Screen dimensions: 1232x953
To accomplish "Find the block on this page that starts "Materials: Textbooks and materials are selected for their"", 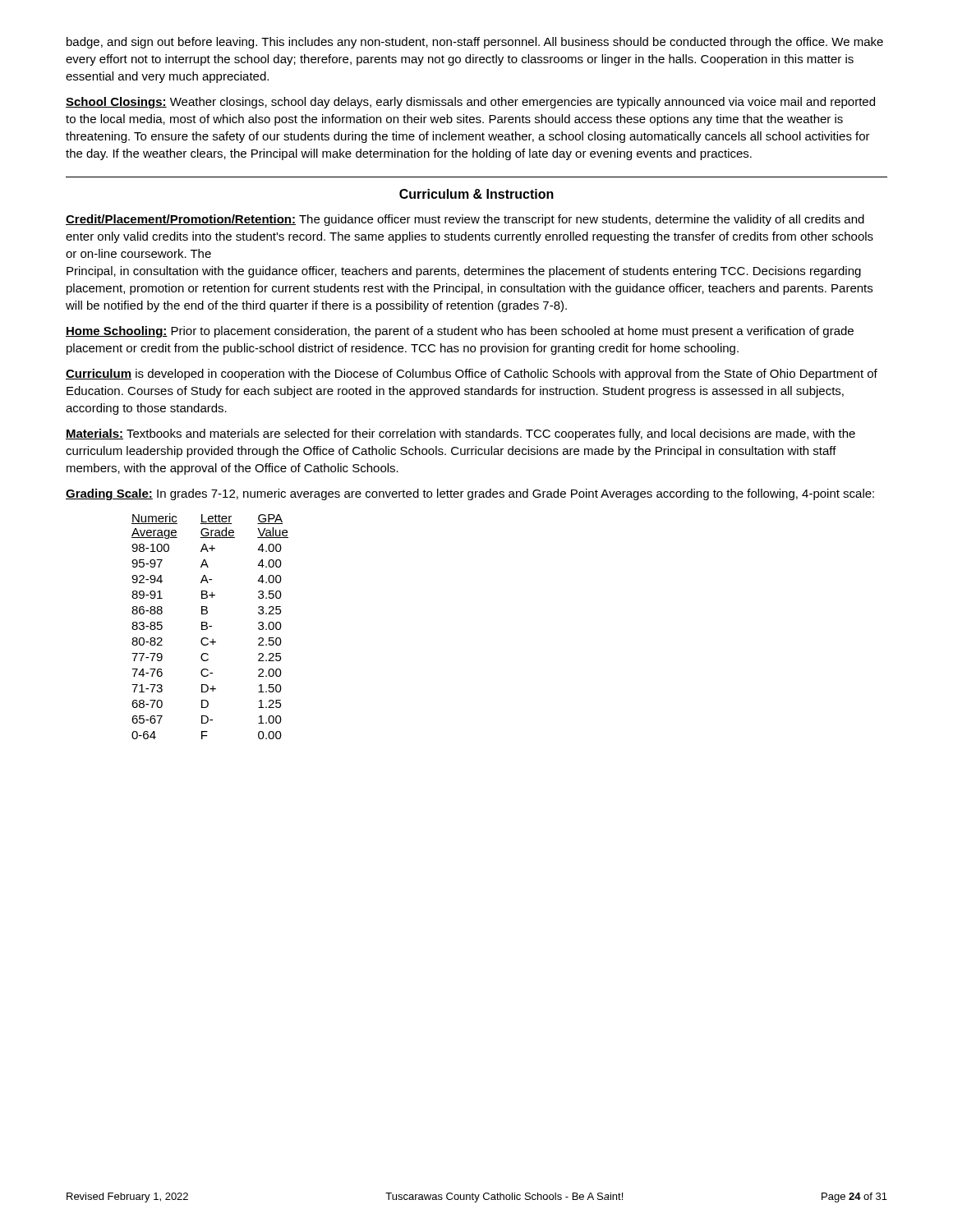I will point(476,451).
